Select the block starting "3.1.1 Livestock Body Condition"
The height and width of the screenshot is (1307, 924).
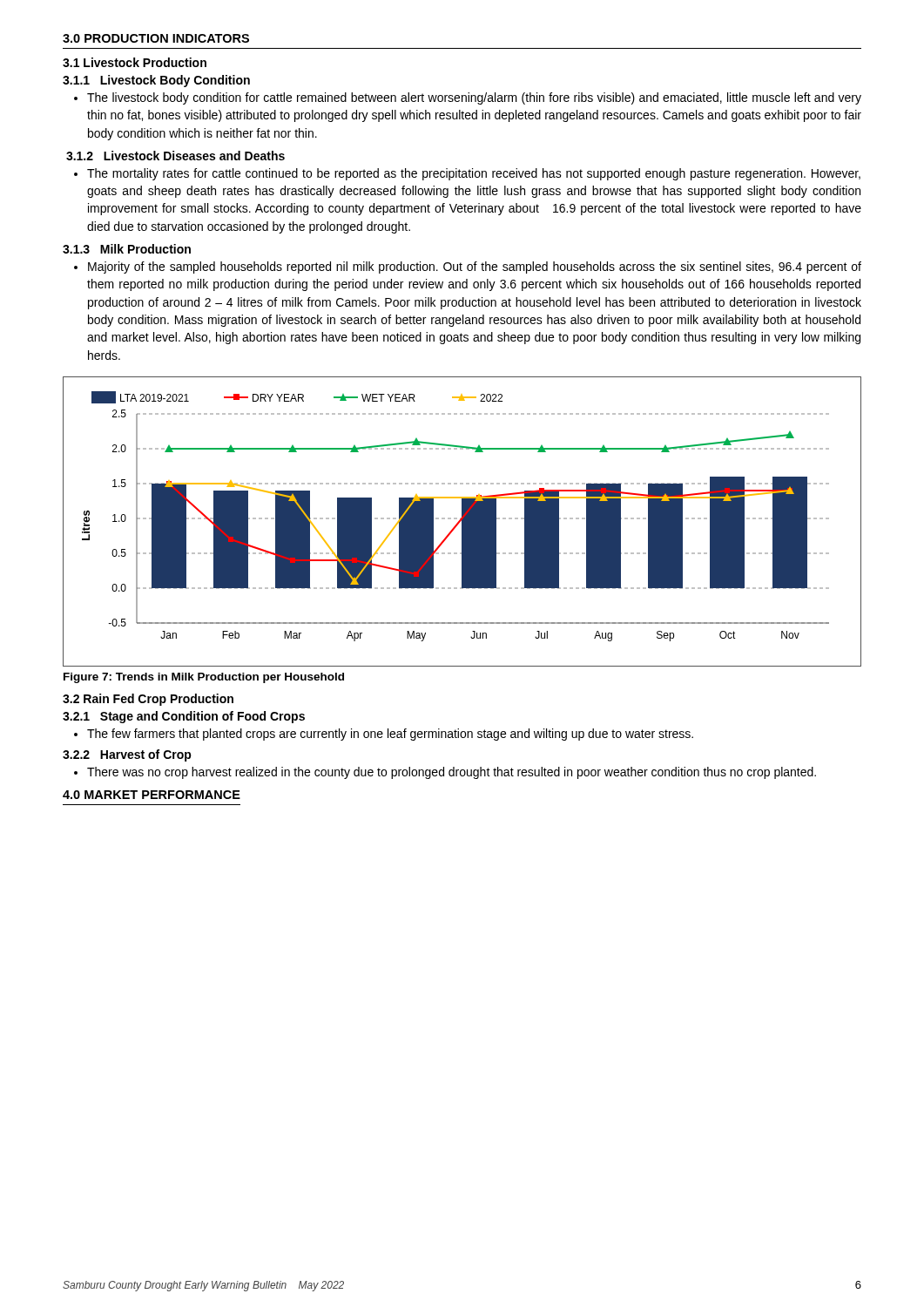coord(157,80)
